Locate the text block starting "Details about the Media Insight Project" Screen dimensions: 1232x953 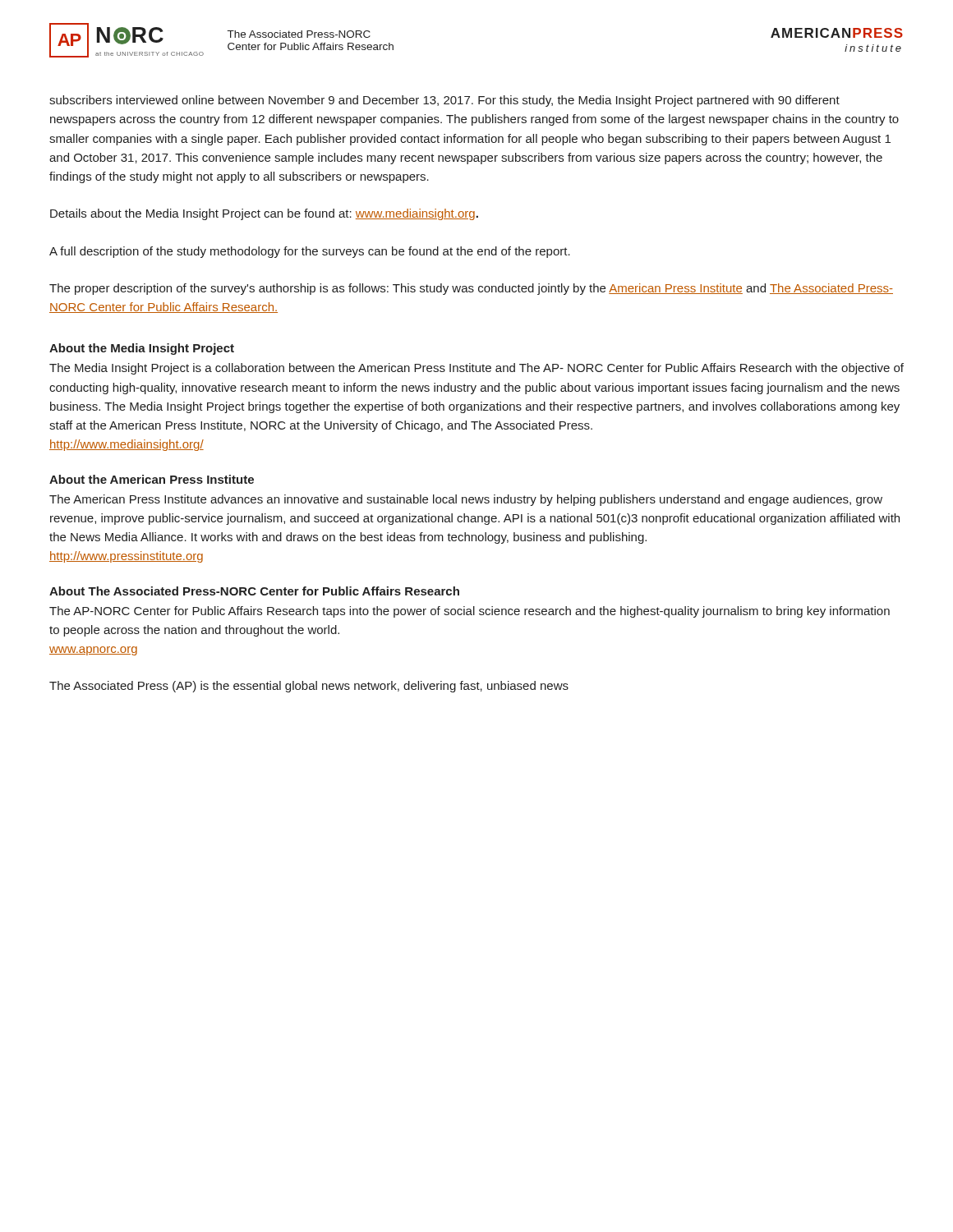(264, 213)
